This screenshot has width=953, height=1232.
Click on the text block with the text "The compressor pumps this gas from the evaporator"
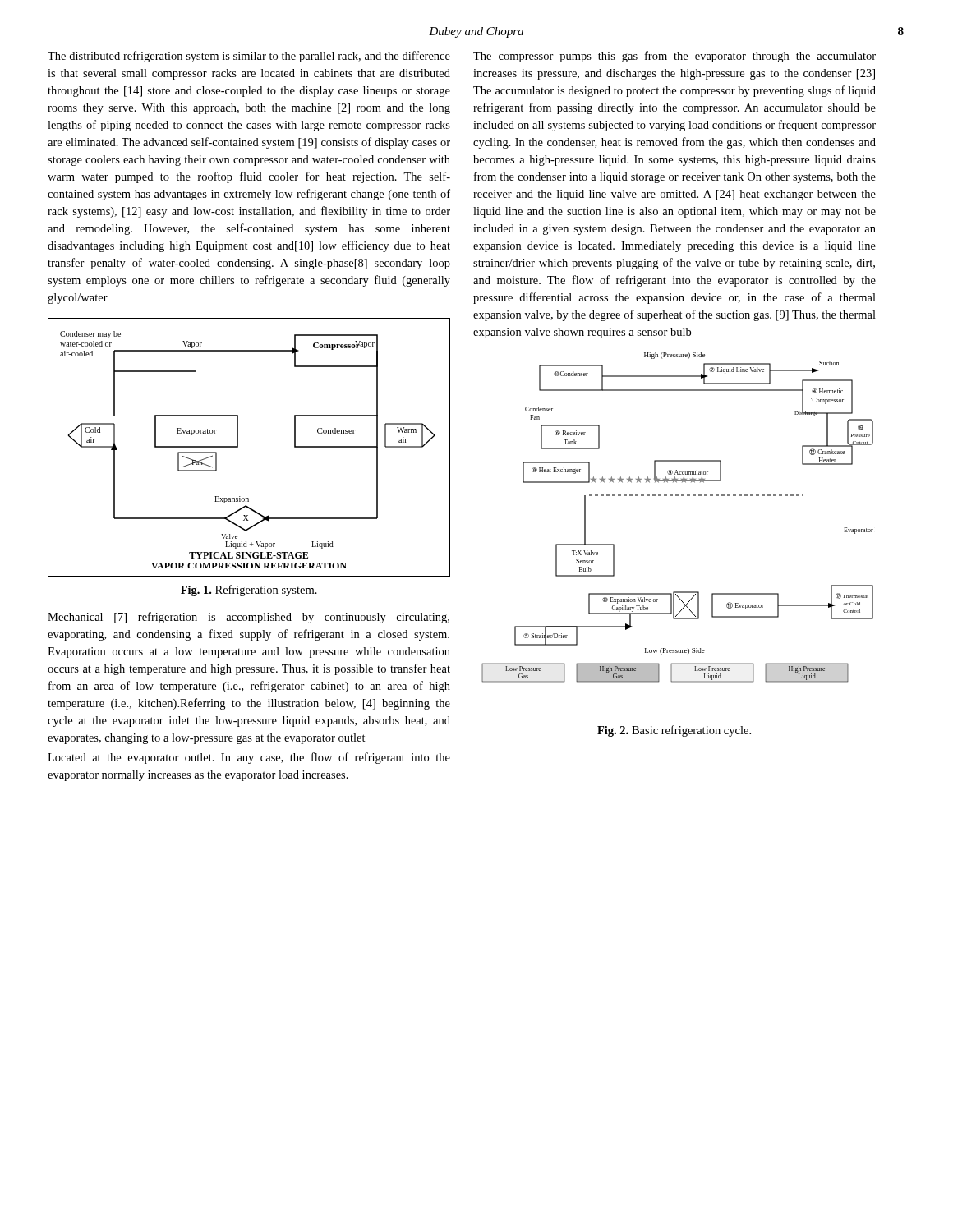tap(675, 194)
